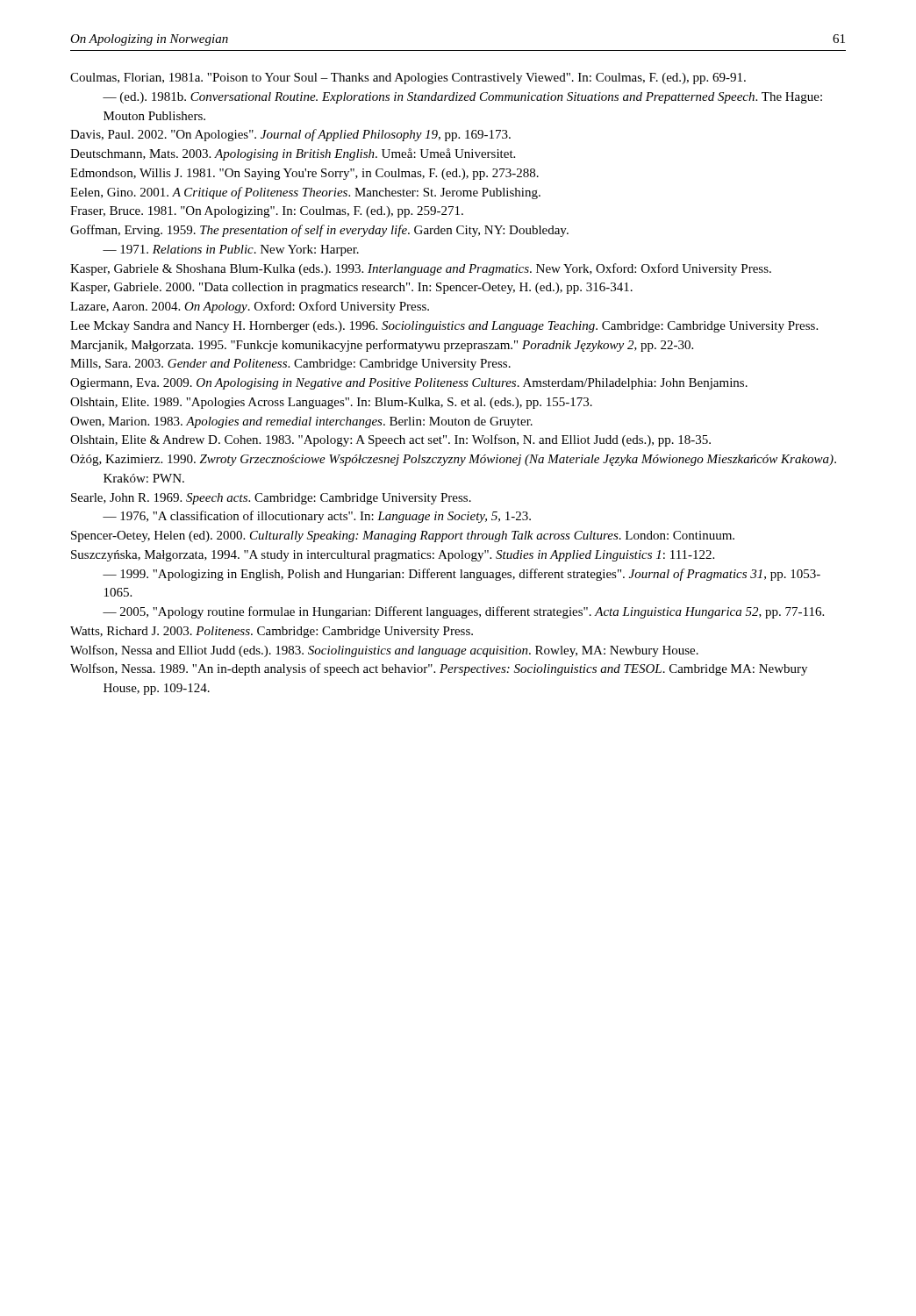The image size is (916, 1316).
Task: Click on the list item with the text "— 1999. "Apologizing in English, Polish"
Action: click(x=462, y=583)
